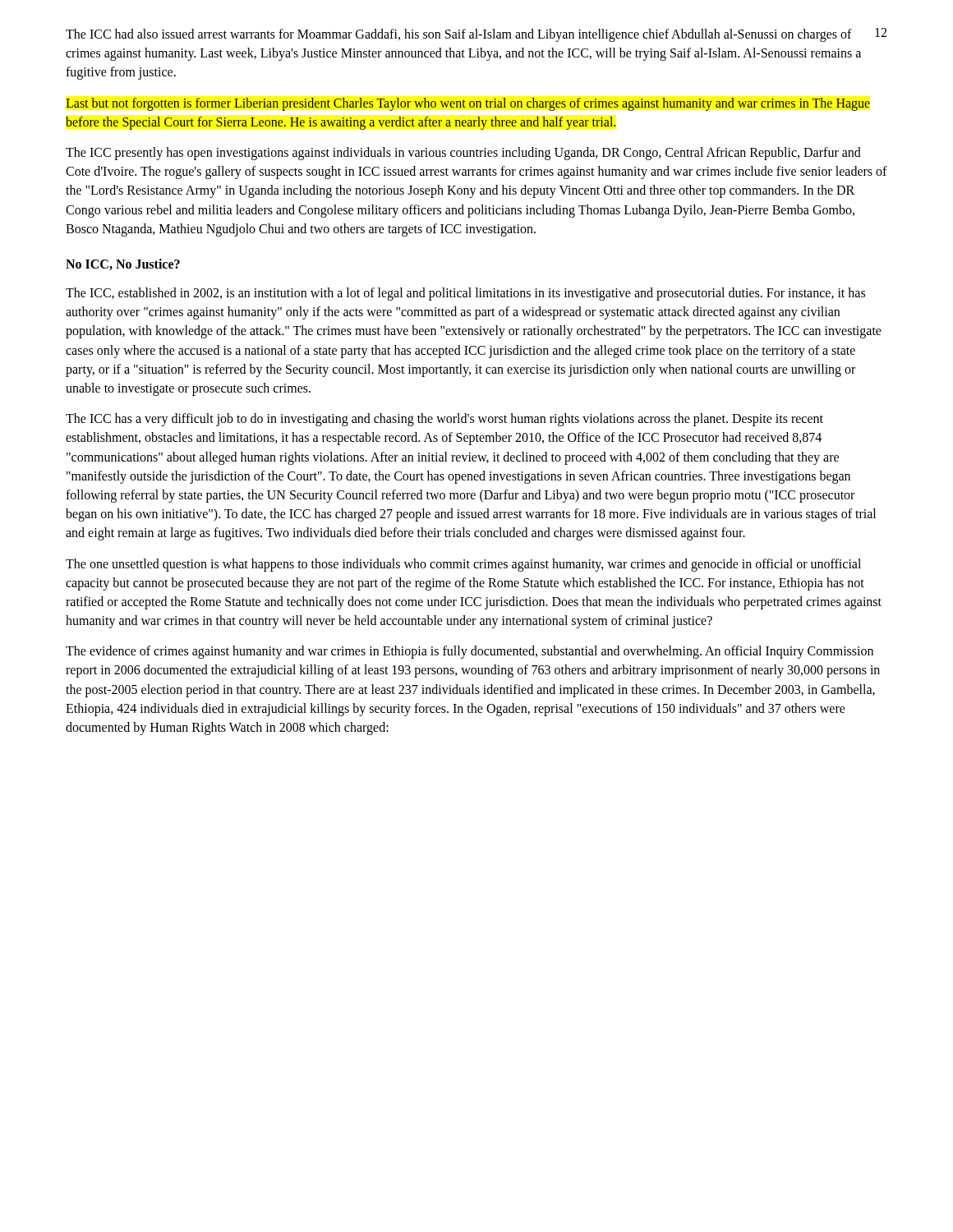Image resolution: width=953 pixels, height=1232 pixels.
Task: Locate the text block that reads "The ICC had also issued arrest warrants"
Action: 476,53
